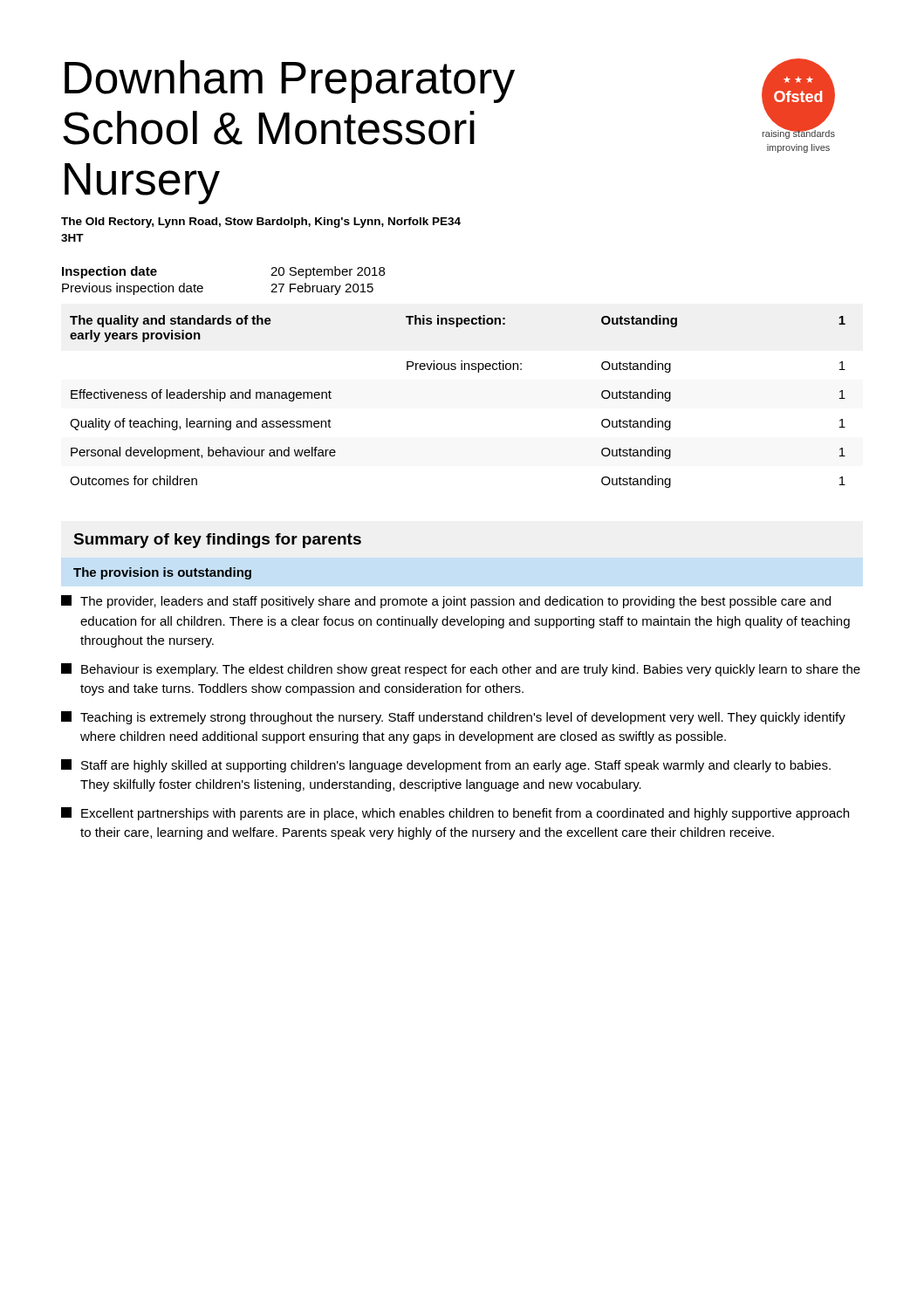Click on the list item containing "Behaviour is exemplary. The eldest"
The image size is (924, 1309).
coord(462,679)
